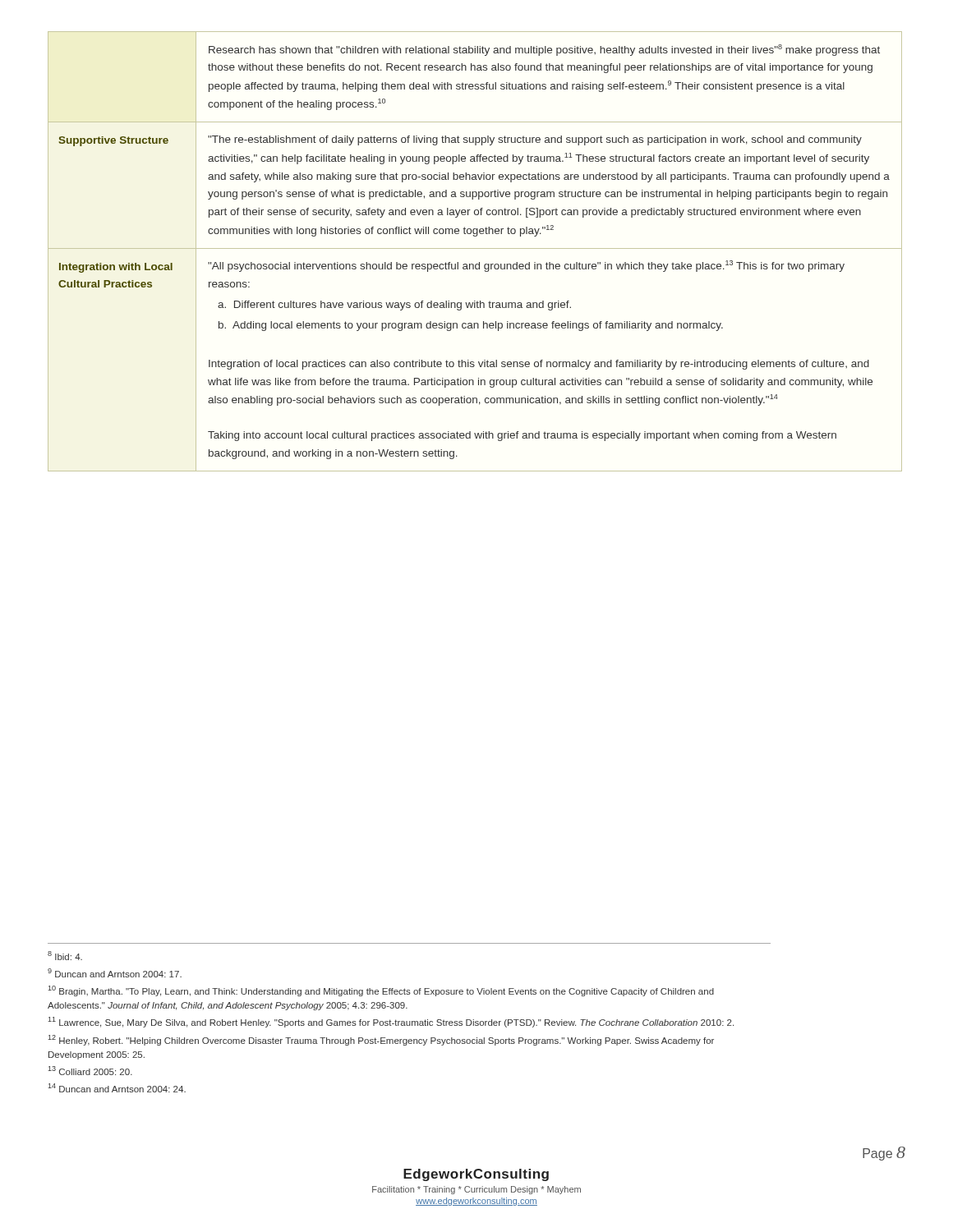Click on the footnote that reads "11 Lawrence, Sue, Mary"
Image resolution: width=953 pixels, height=1232 pixels.
point(391,1022)
